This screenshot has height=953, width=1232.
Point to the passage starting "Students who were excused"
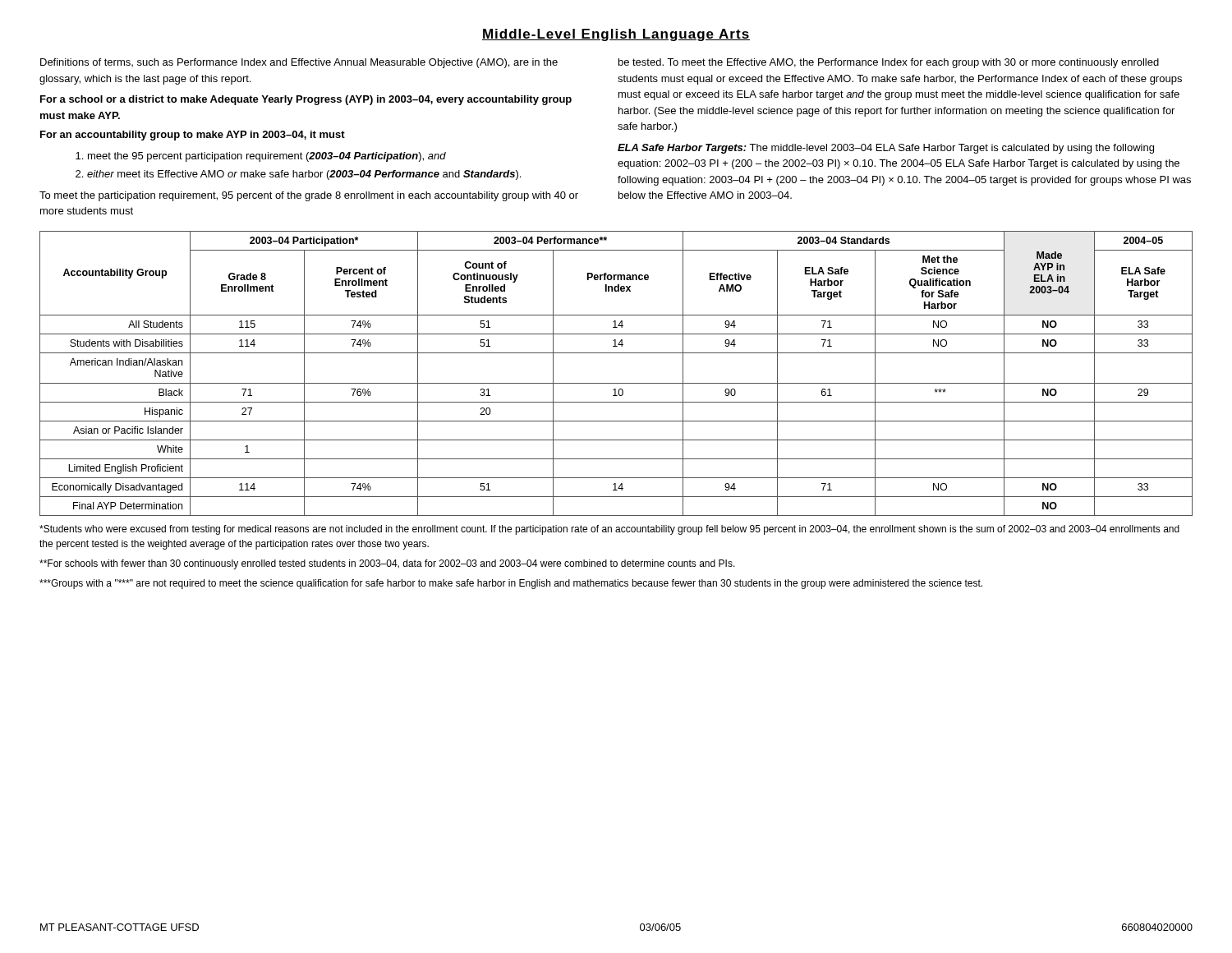coord(610,536)
